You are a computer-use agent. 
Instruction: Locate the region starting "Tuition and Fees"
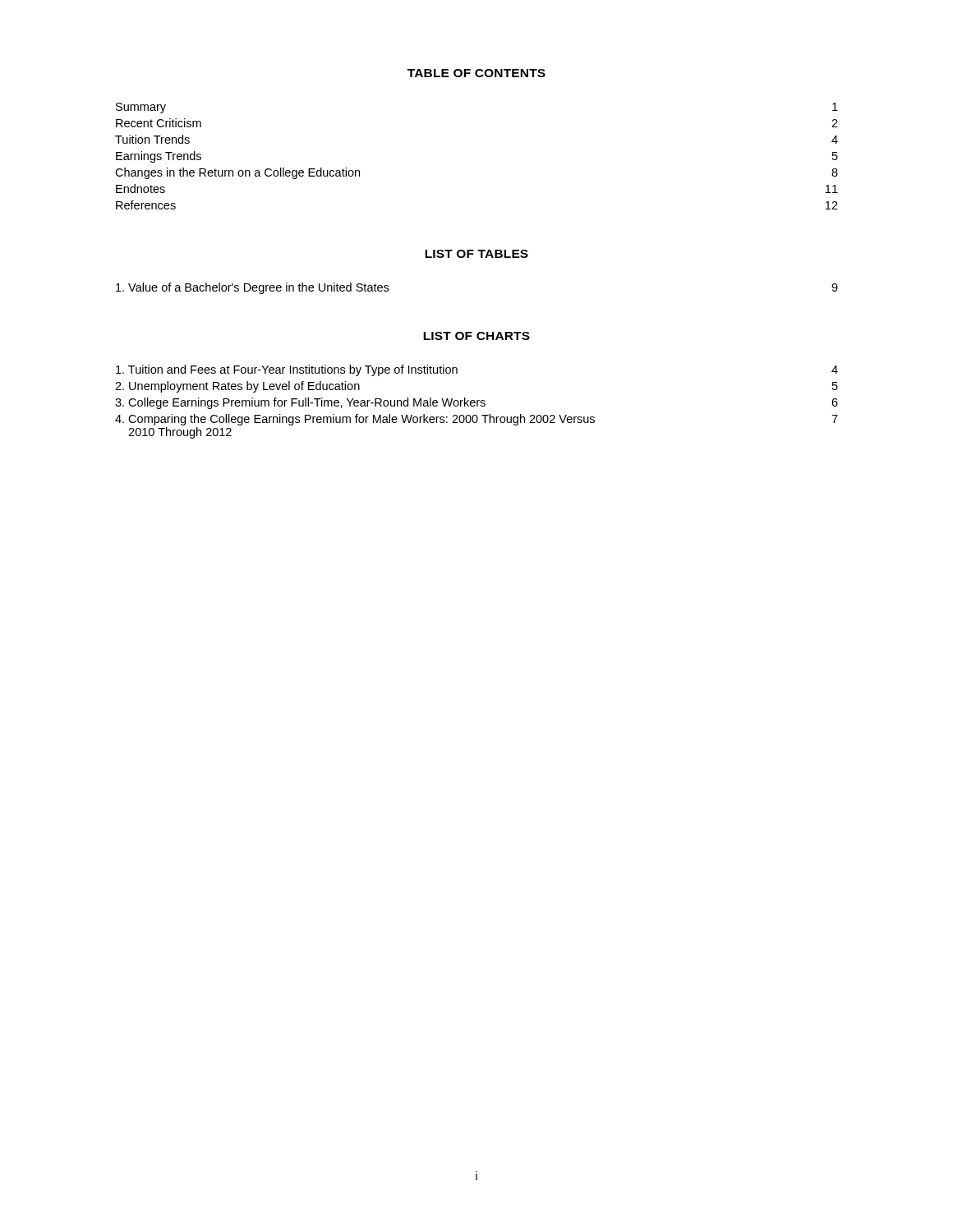[x=290, y=370]
